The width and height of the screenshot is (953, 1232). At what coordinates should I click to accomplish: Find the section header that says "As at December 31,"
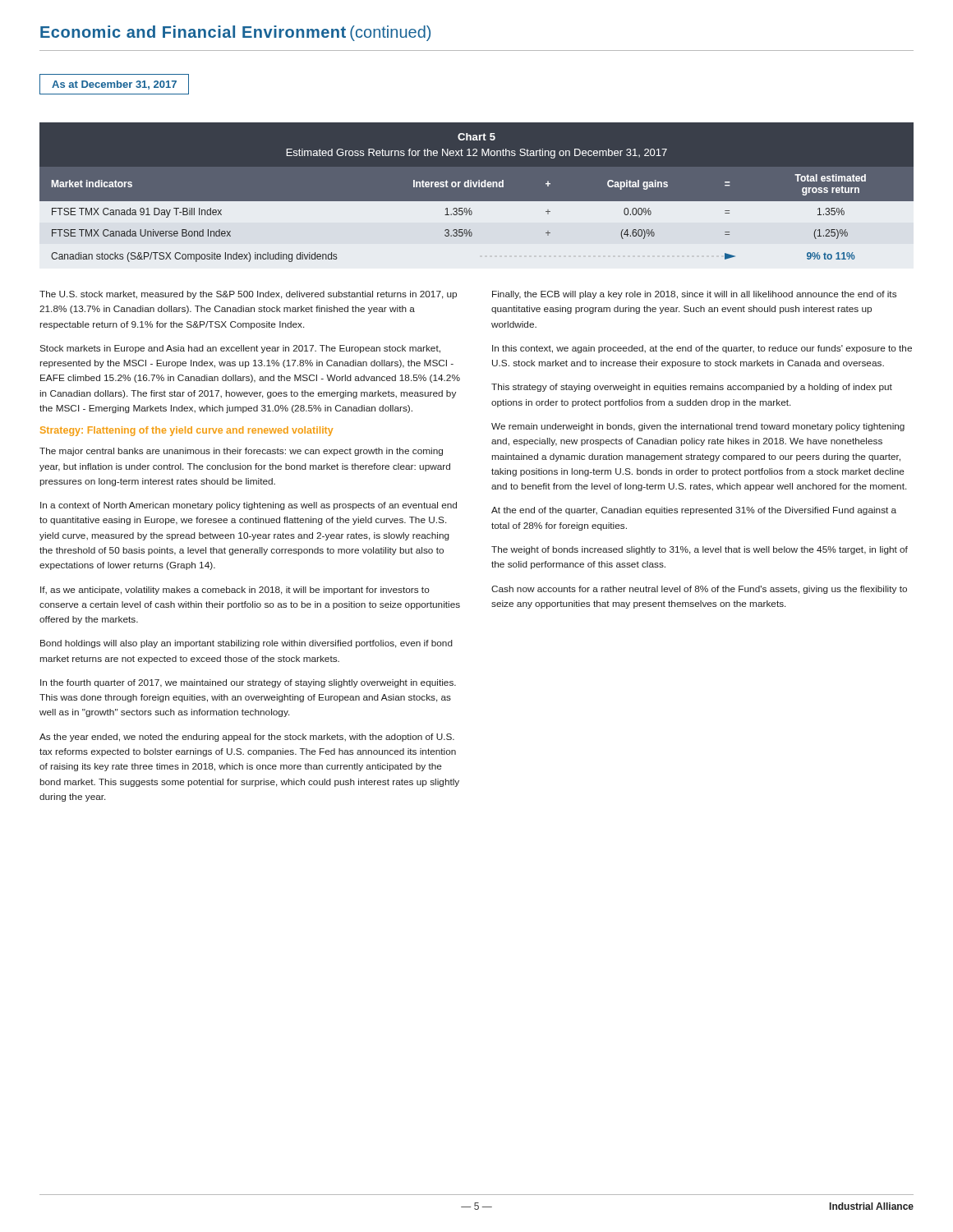(x=114, y=84)
